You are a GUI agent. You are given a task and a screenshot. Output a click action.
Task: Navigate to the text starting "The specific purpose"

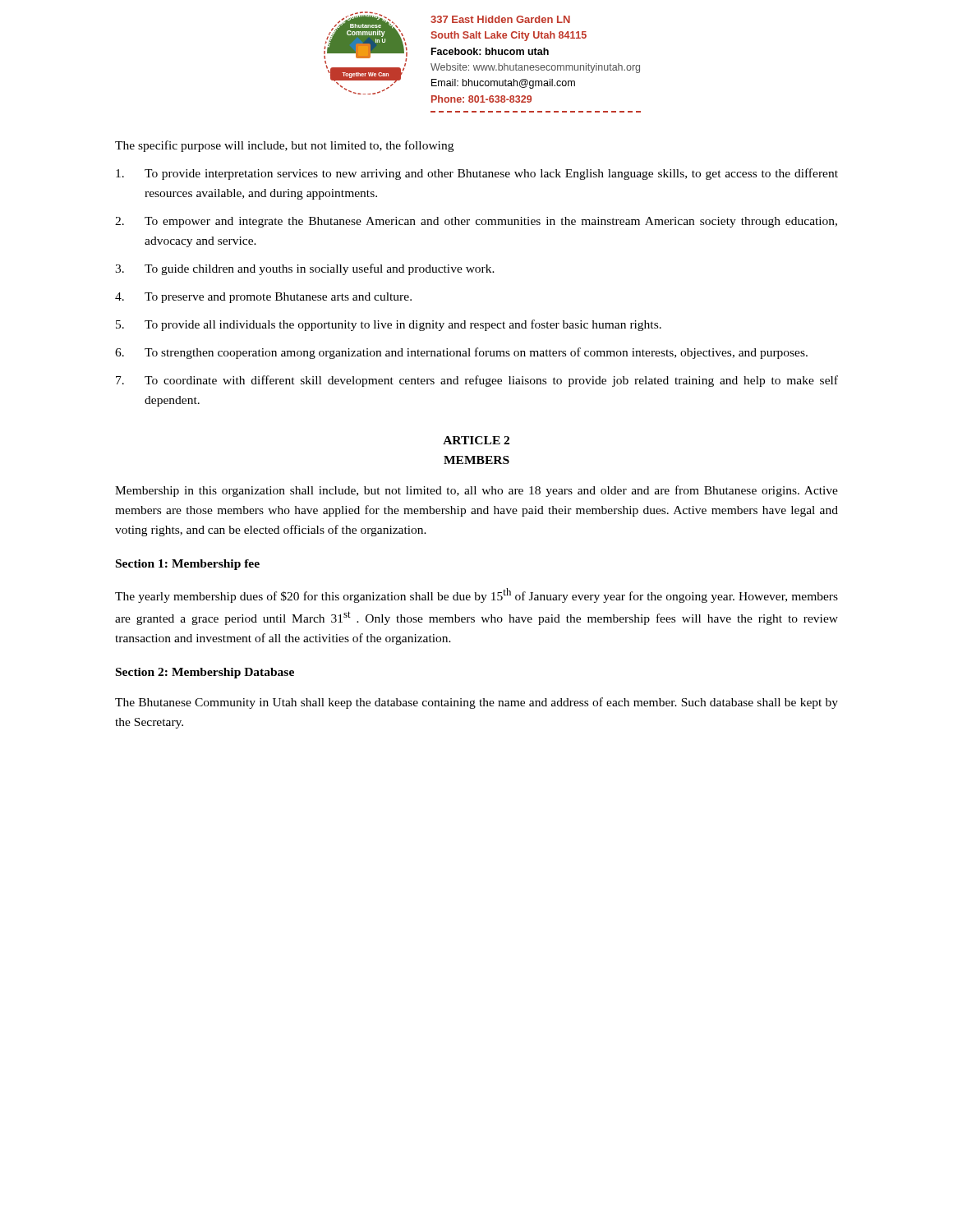click(x=284, y=146)
